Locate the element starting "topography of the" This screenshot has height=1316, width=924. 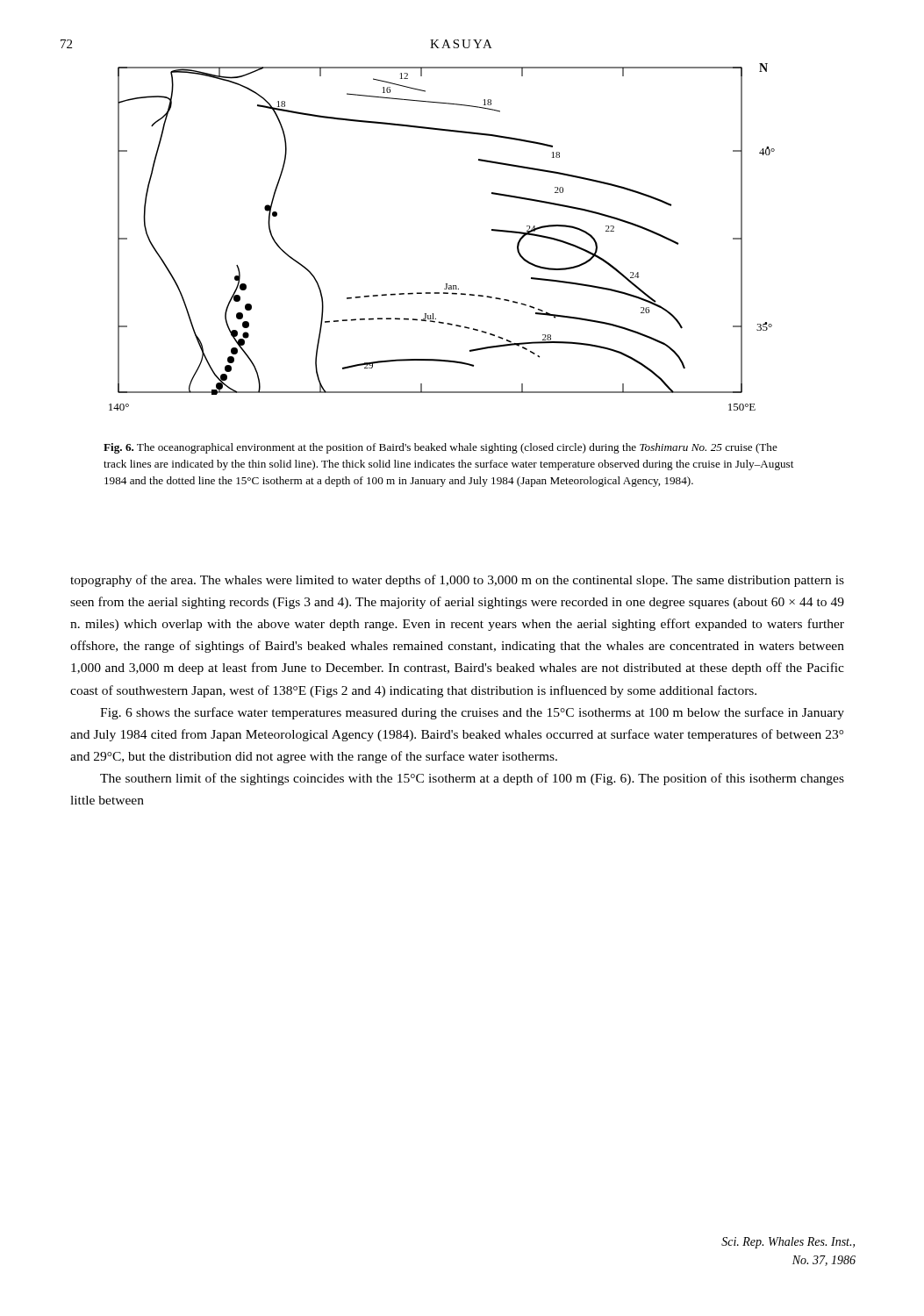[x=457, y=690]
